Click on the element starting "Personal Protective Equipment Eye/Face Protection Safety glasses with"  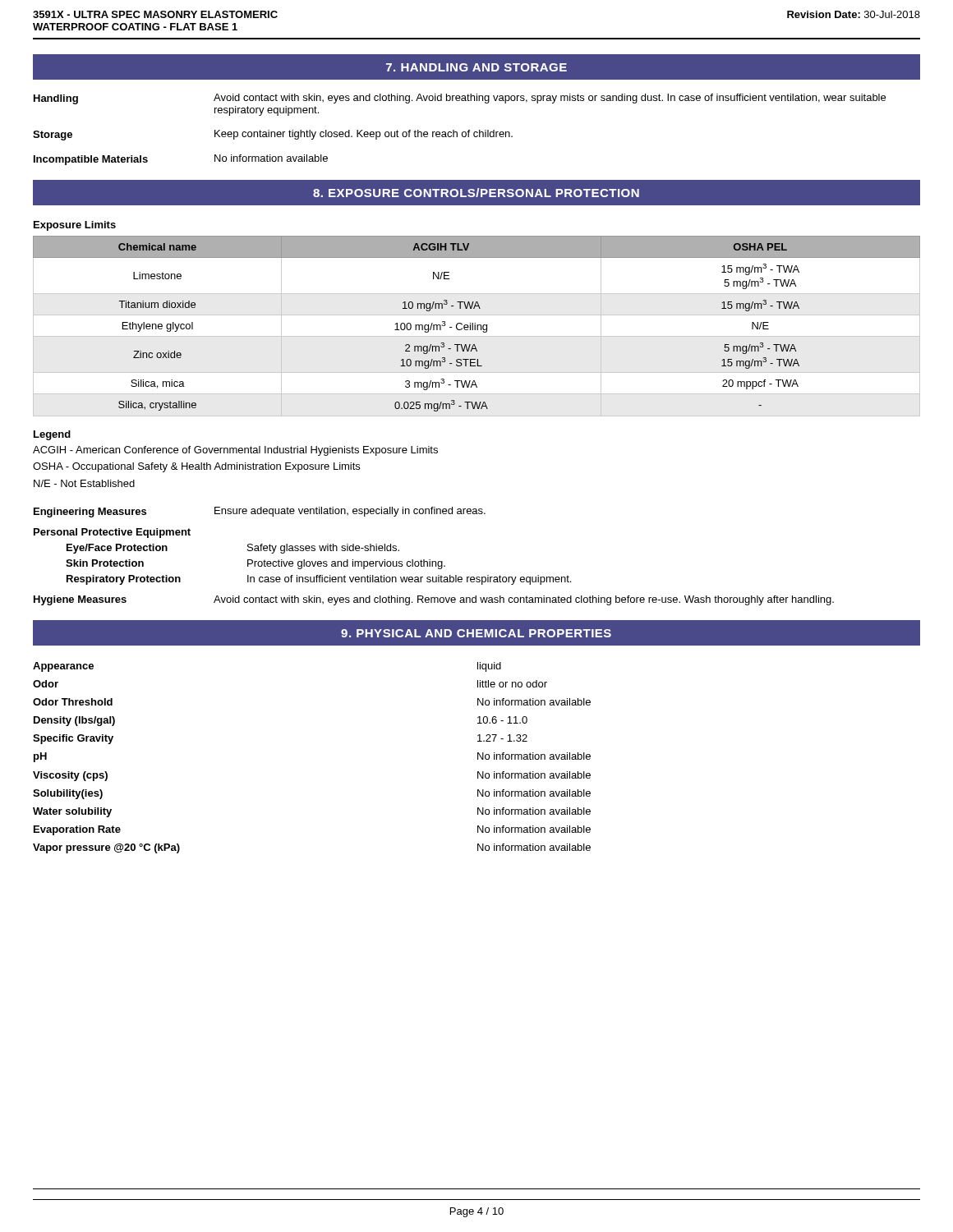(x=112, y=533)
